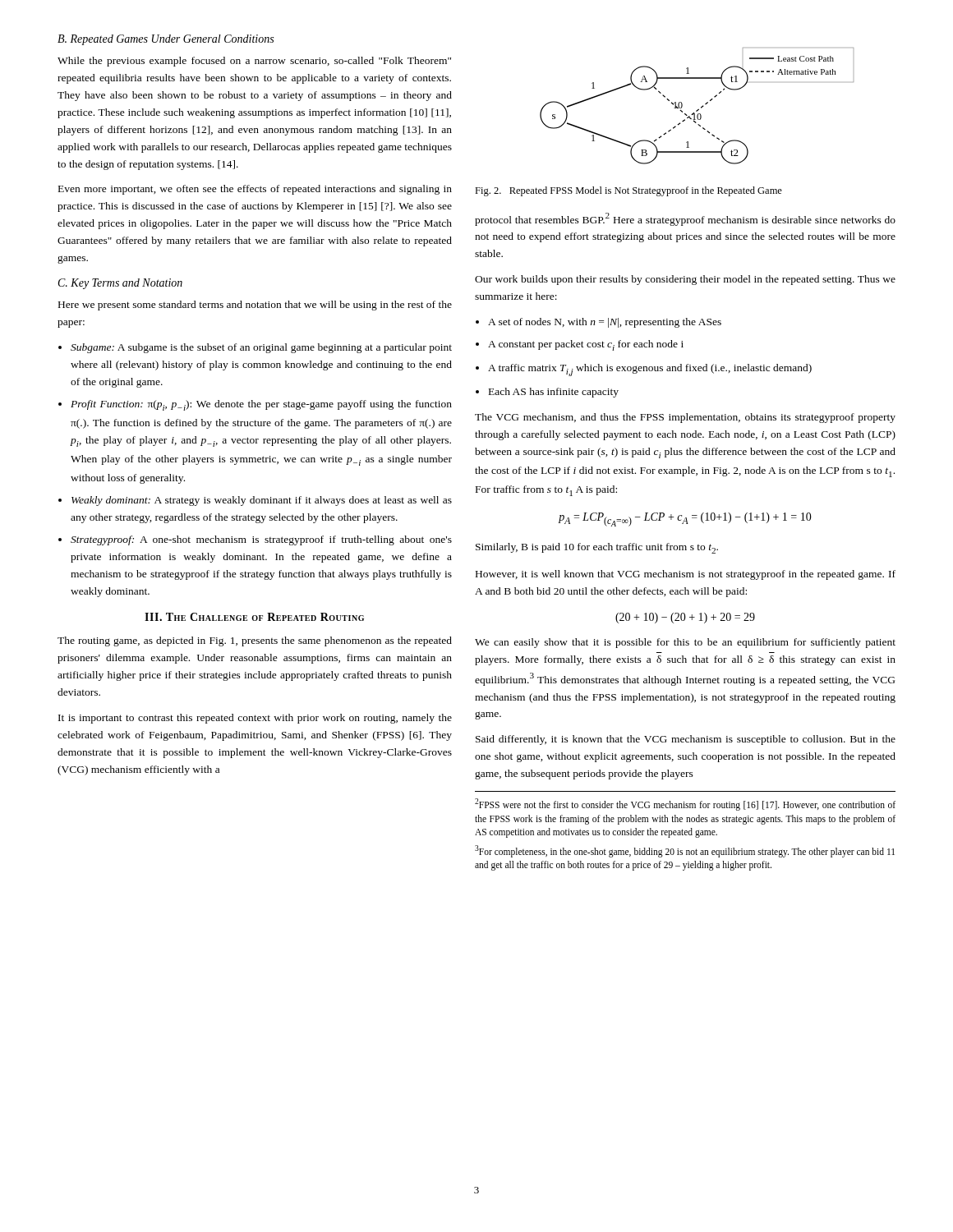This screenshot has width=953, height=1232.
Task: Click on the block starting "We can easily show that"
Action: coord(685,679)
